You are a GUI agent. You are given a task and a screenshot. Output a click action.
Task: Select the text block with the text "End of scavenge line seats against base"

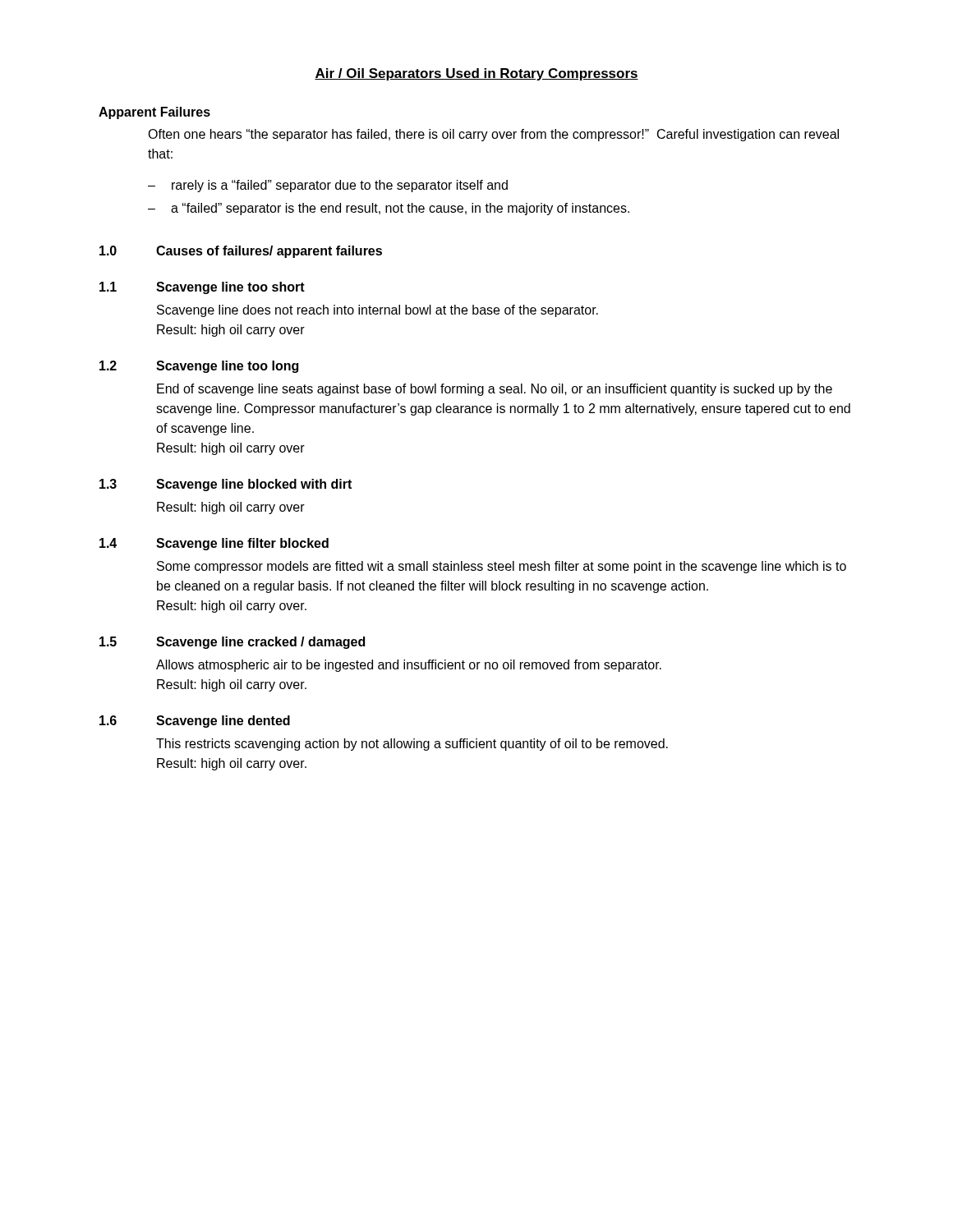click(x=504, y=418)
